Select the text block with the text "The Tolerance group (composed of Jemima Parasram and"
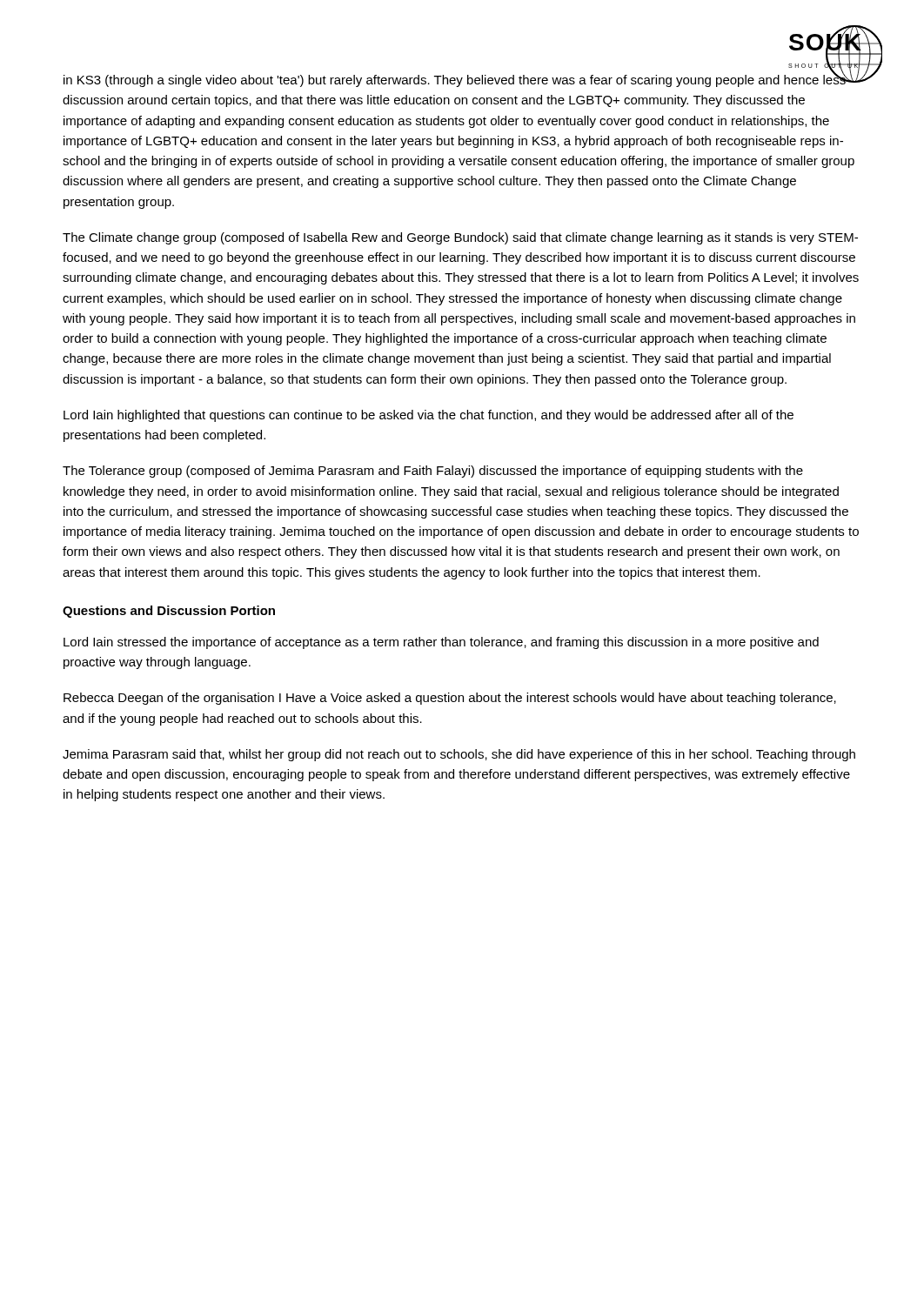The image size is (924, 1305). [461, 521]
